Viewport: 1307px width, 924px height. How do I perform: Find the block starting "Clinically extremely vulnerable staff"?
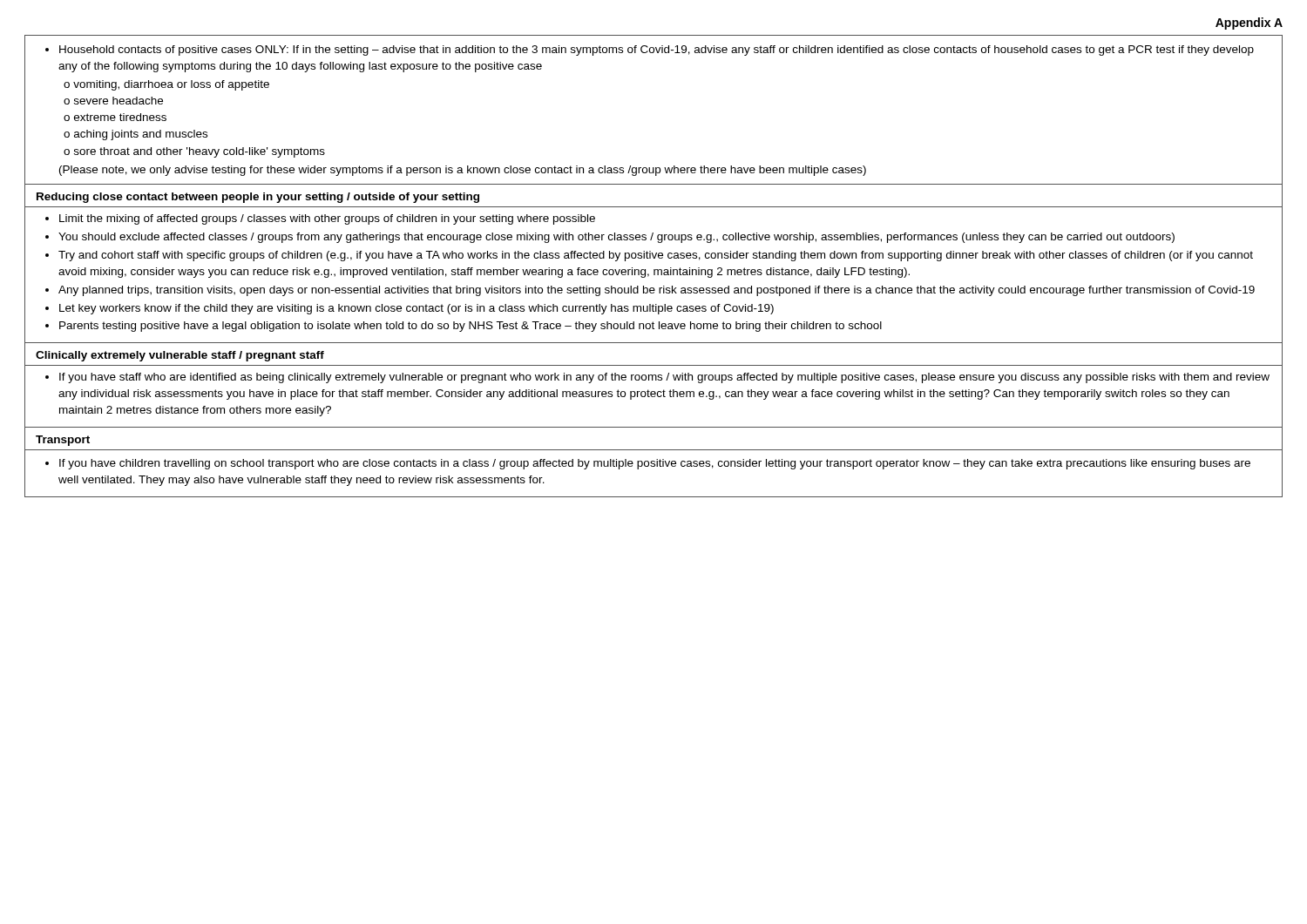(180, 355)
